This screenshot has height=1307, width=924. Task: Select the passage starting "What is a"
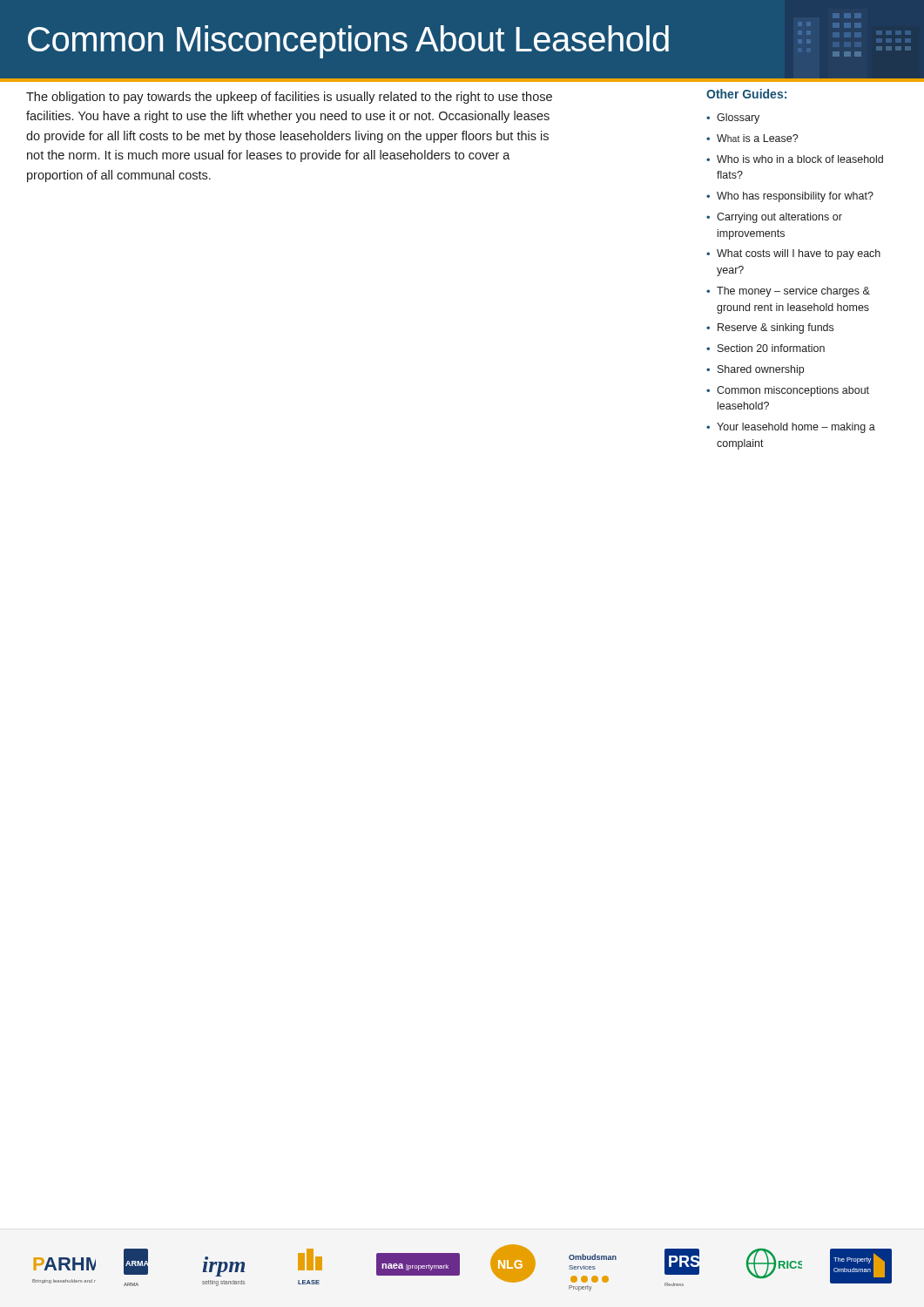(x=758, y=138)
